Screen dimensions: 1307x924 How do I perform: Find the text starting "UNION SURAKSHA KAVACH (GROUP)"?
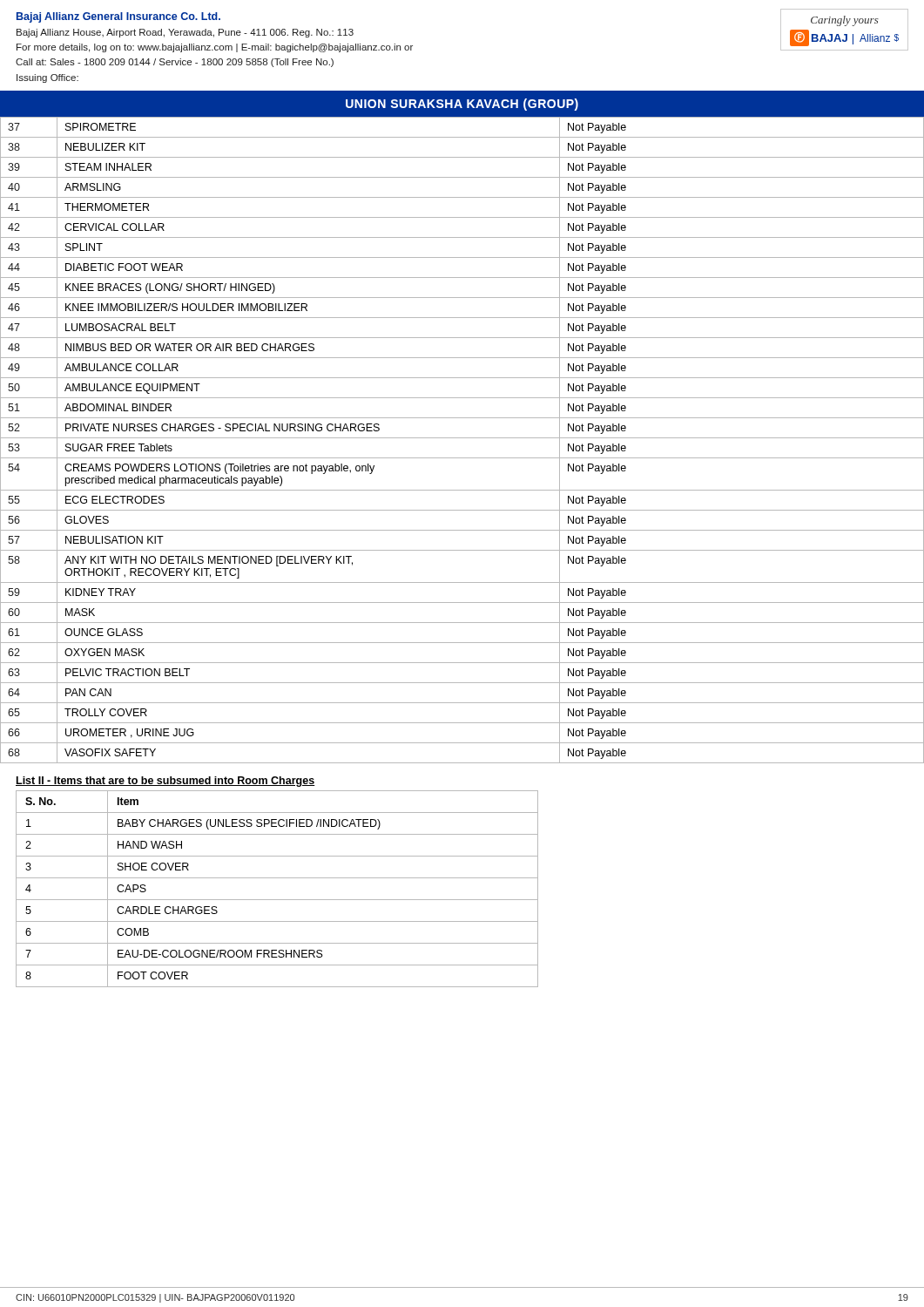click(x=462, y=103)
